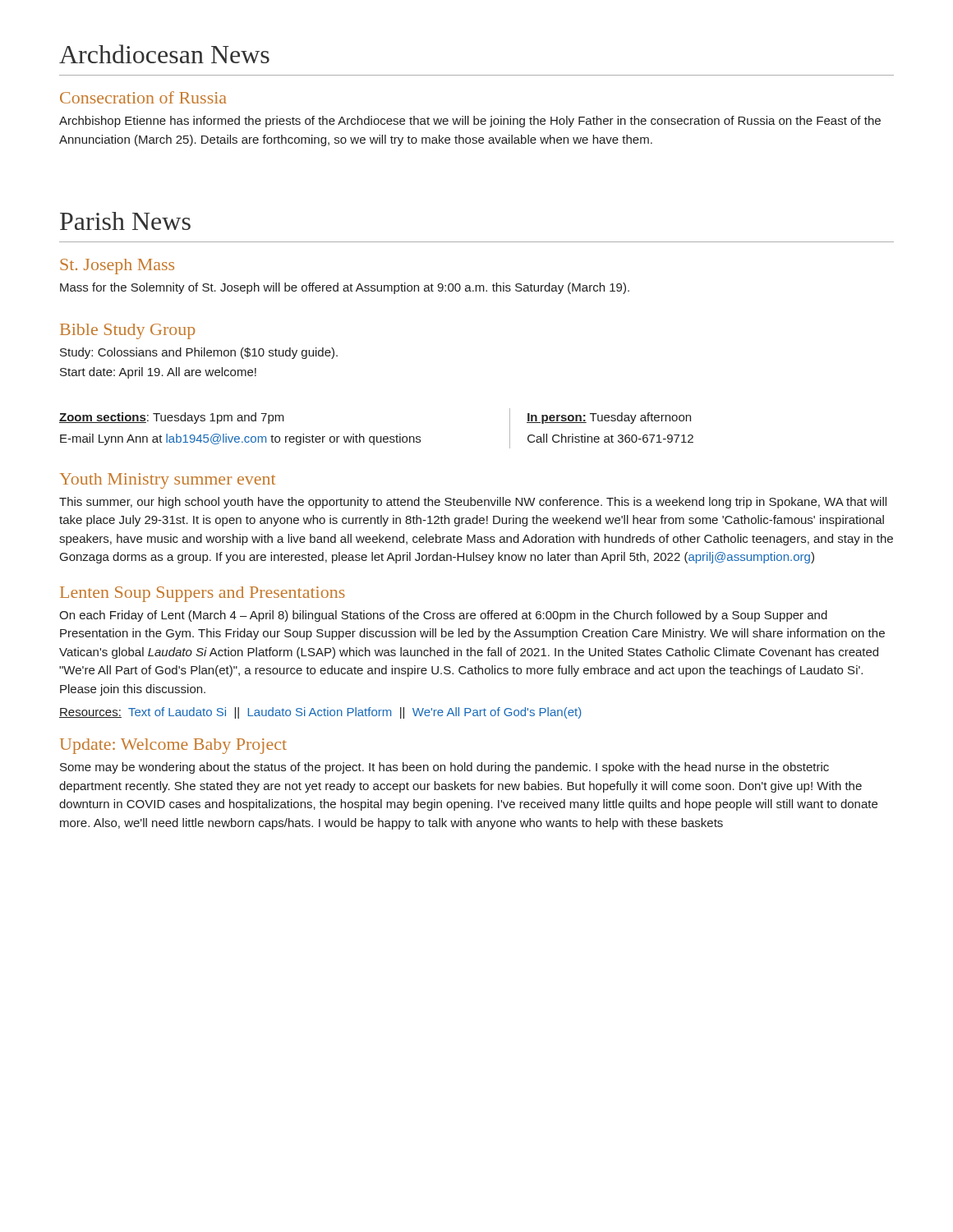Point to the text starting "On each Friday of Lent"
The height and width of the screenshot is (1232, 953).
coord(476,652)
